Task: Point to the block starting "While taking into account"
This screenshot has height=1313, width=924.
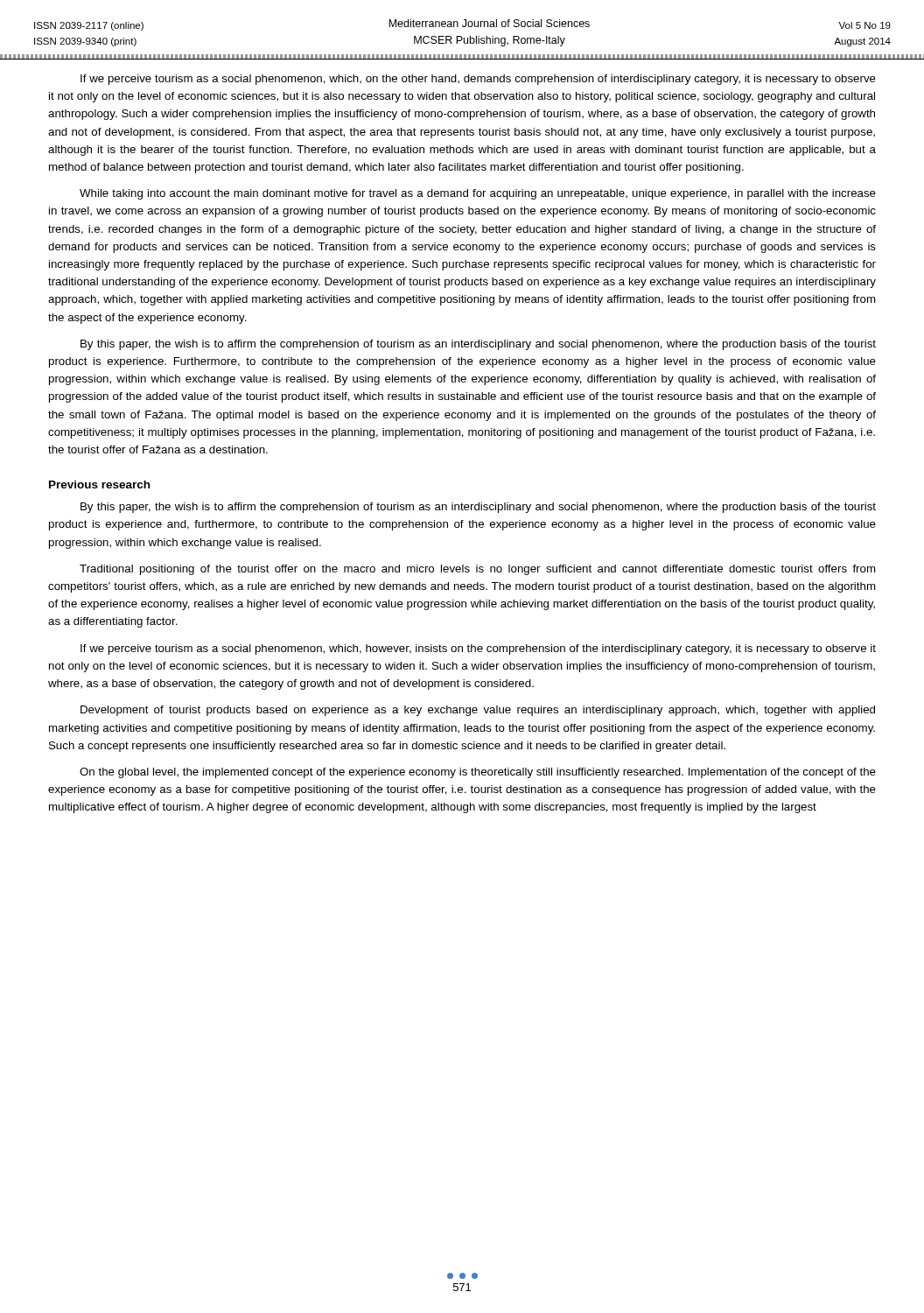Action: pyautogui.click(x=462, y=255)
